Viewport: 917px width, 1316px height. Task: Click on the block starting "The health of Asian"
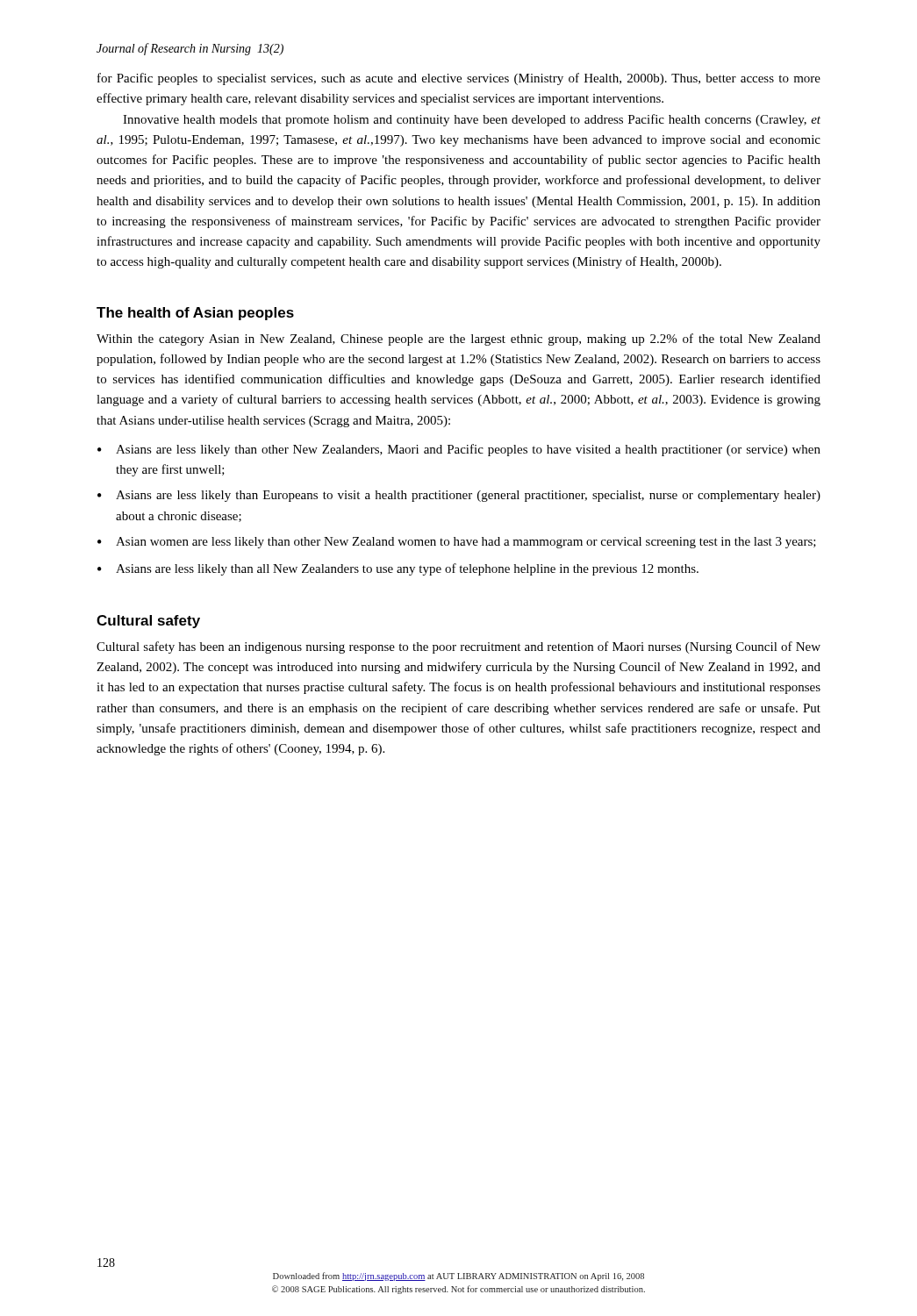[195, 312]
